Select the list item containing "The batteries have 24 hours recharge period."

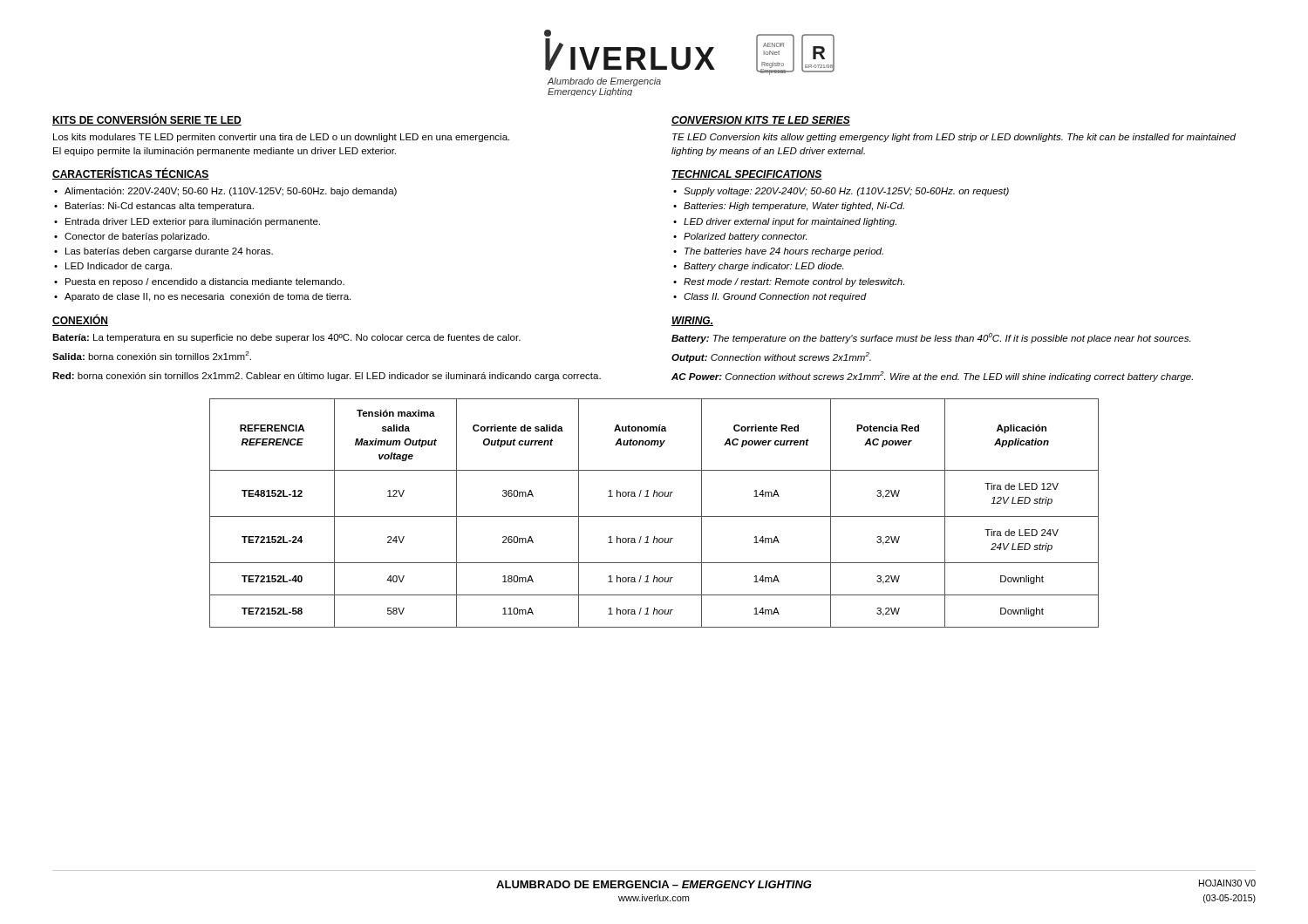(784, 251)
